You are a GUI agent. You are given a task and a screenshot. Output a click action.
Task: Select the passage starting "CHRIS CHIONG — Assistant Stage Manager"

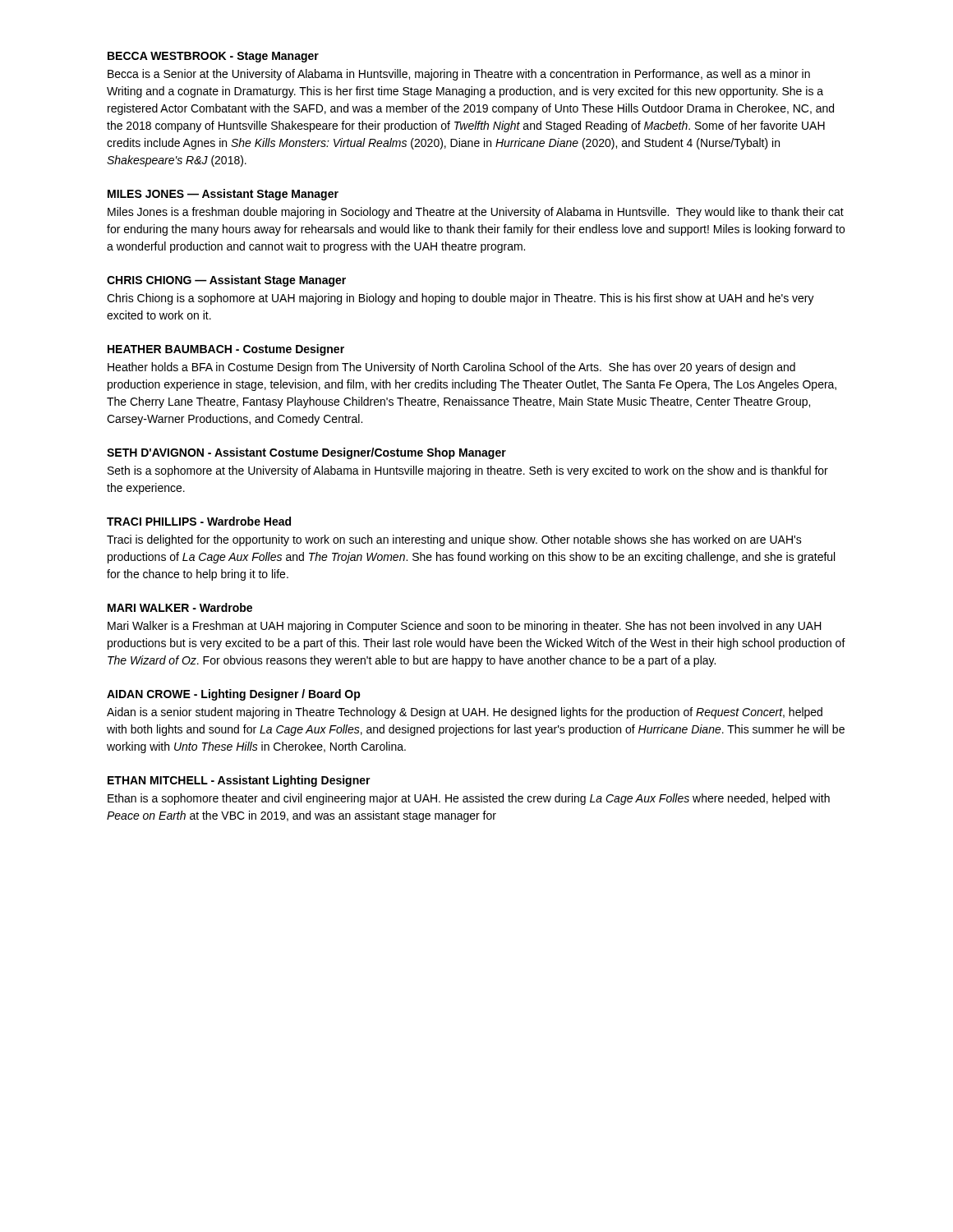pyautogui.click(x=226, y=280)
